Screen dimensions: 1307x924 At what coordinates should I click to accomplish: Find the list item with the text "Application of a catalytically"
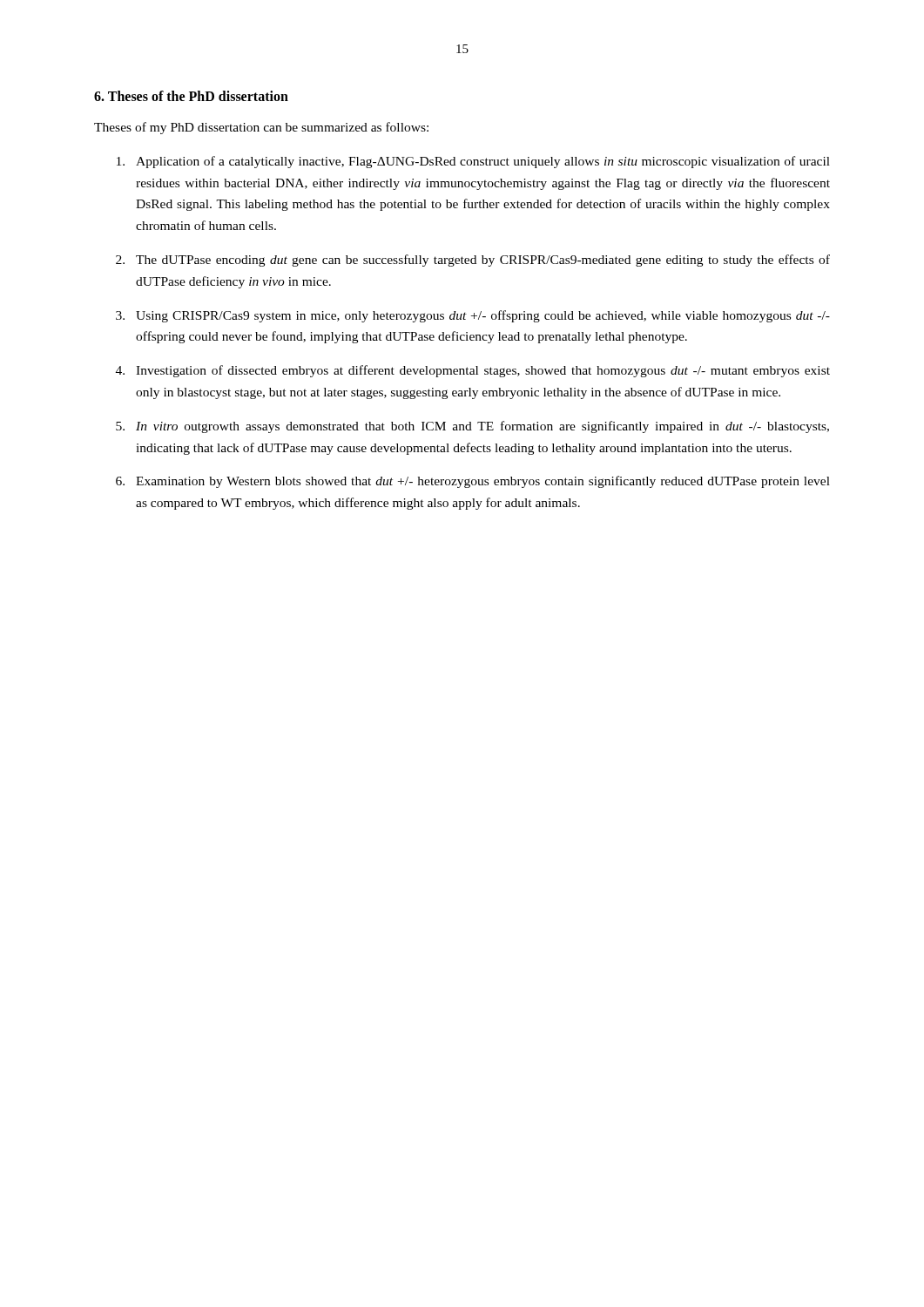click(x=462, y=194)
